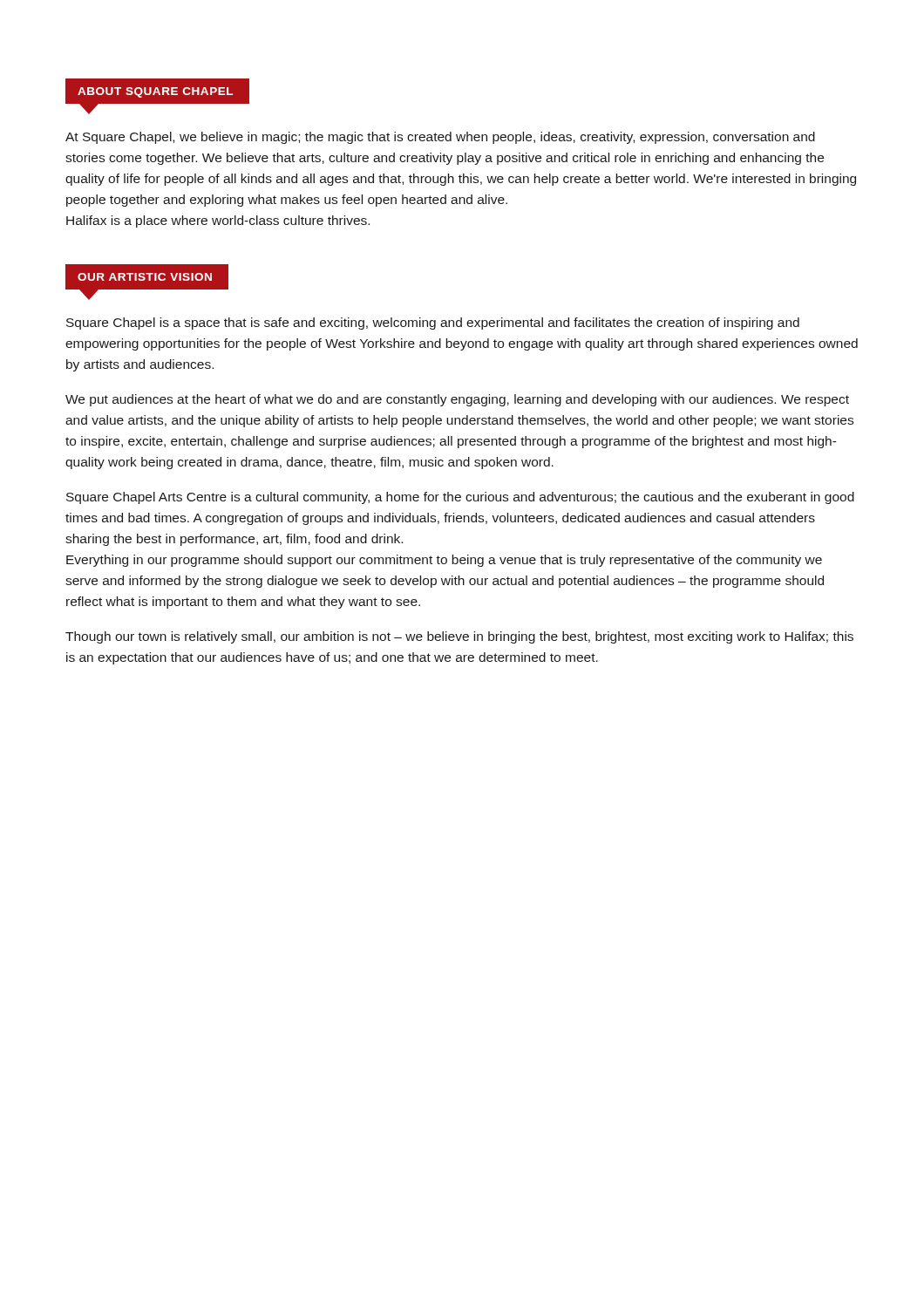The image size is (924, 1308).
Task: Point to the text starting "We put audiences at the heart of what"
Action: pyautogui.click(x=460, y=430)
